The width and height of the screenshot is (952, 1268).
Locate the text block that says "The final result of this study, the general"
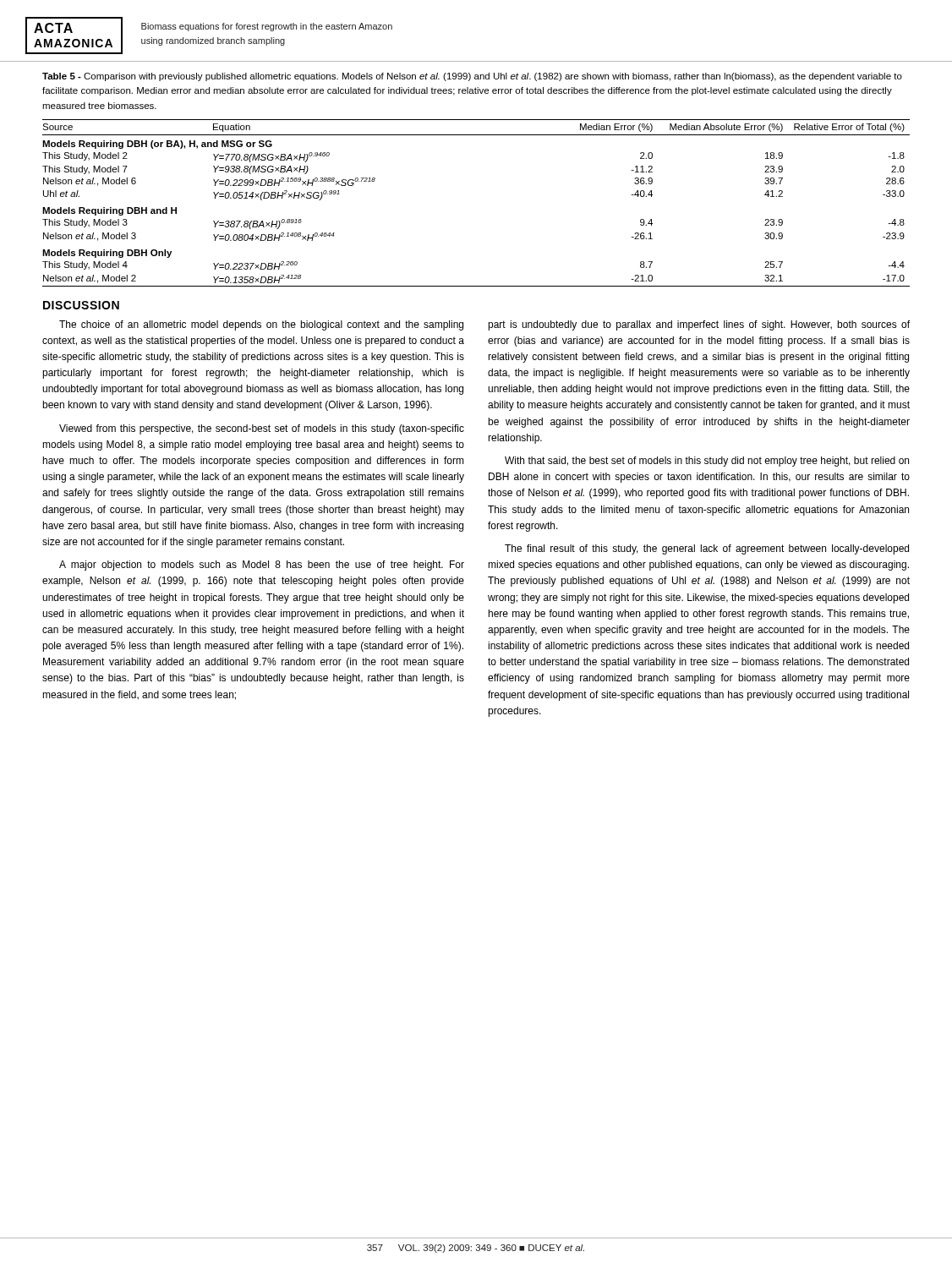tap(699, 630)
